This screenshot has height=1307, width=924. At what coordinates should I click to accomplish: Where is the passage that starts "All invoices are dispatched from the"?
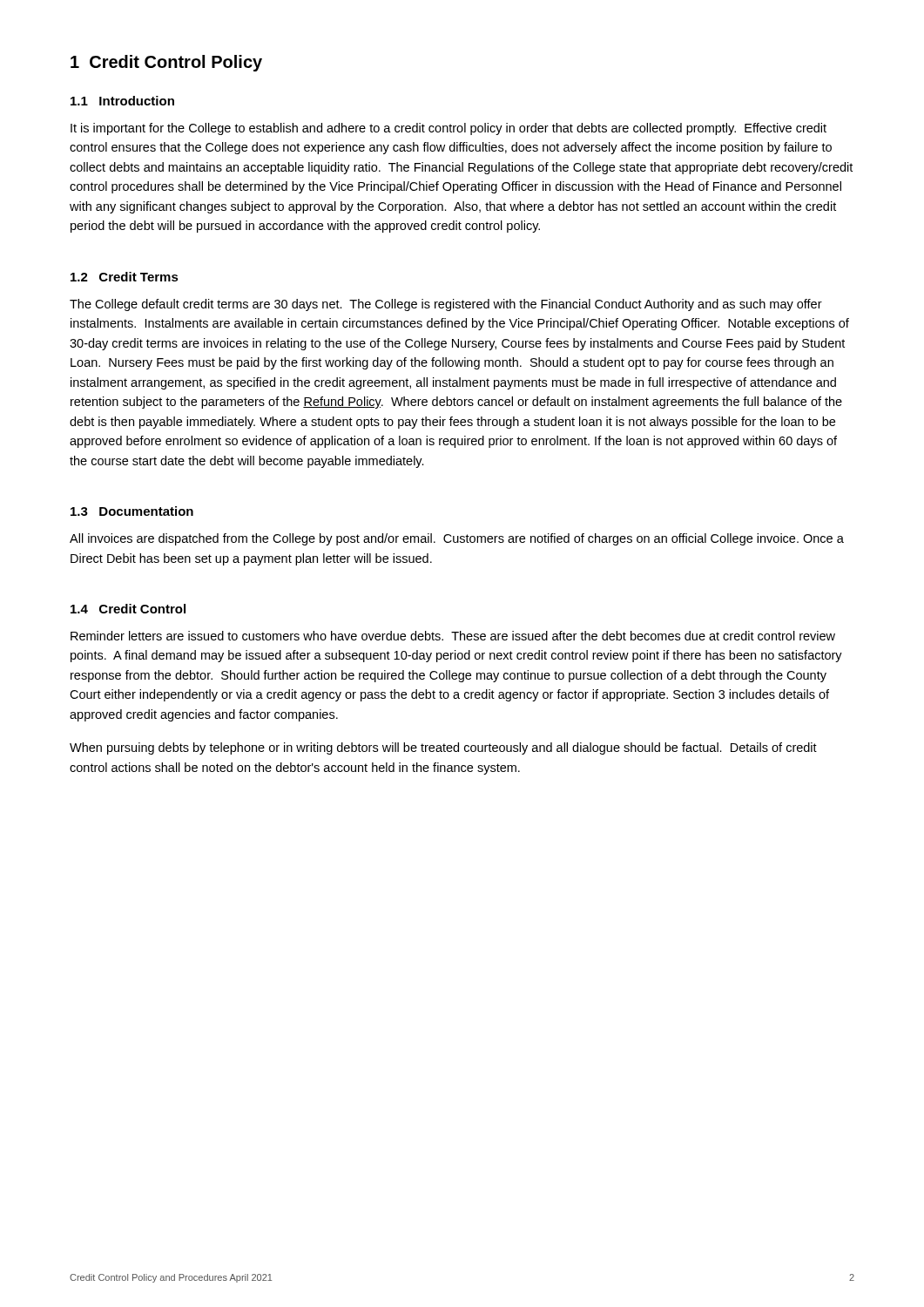[x=457, y=548]
